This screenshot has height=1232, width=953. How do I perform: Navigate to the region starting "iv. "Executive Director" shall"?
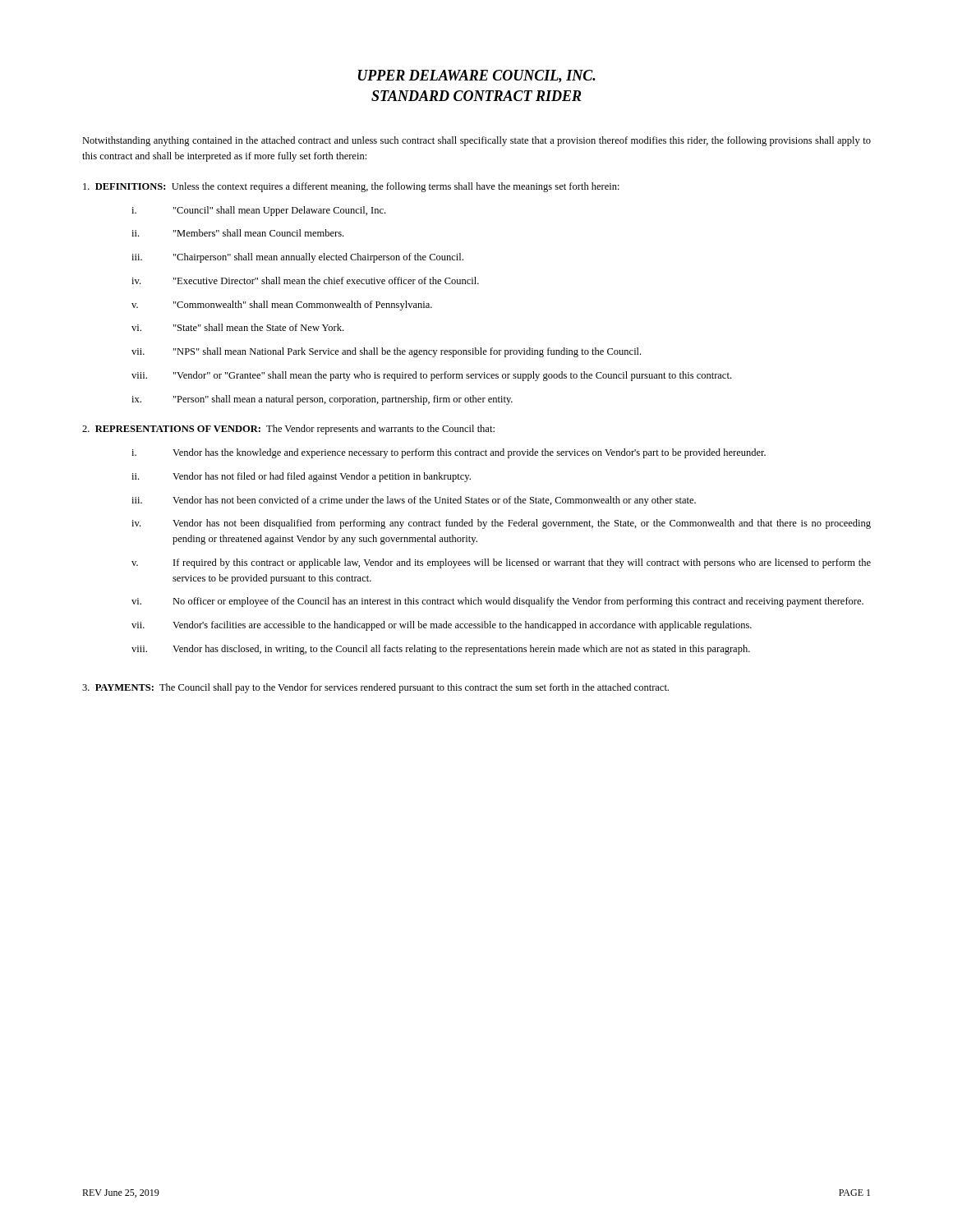coord(305,280)
